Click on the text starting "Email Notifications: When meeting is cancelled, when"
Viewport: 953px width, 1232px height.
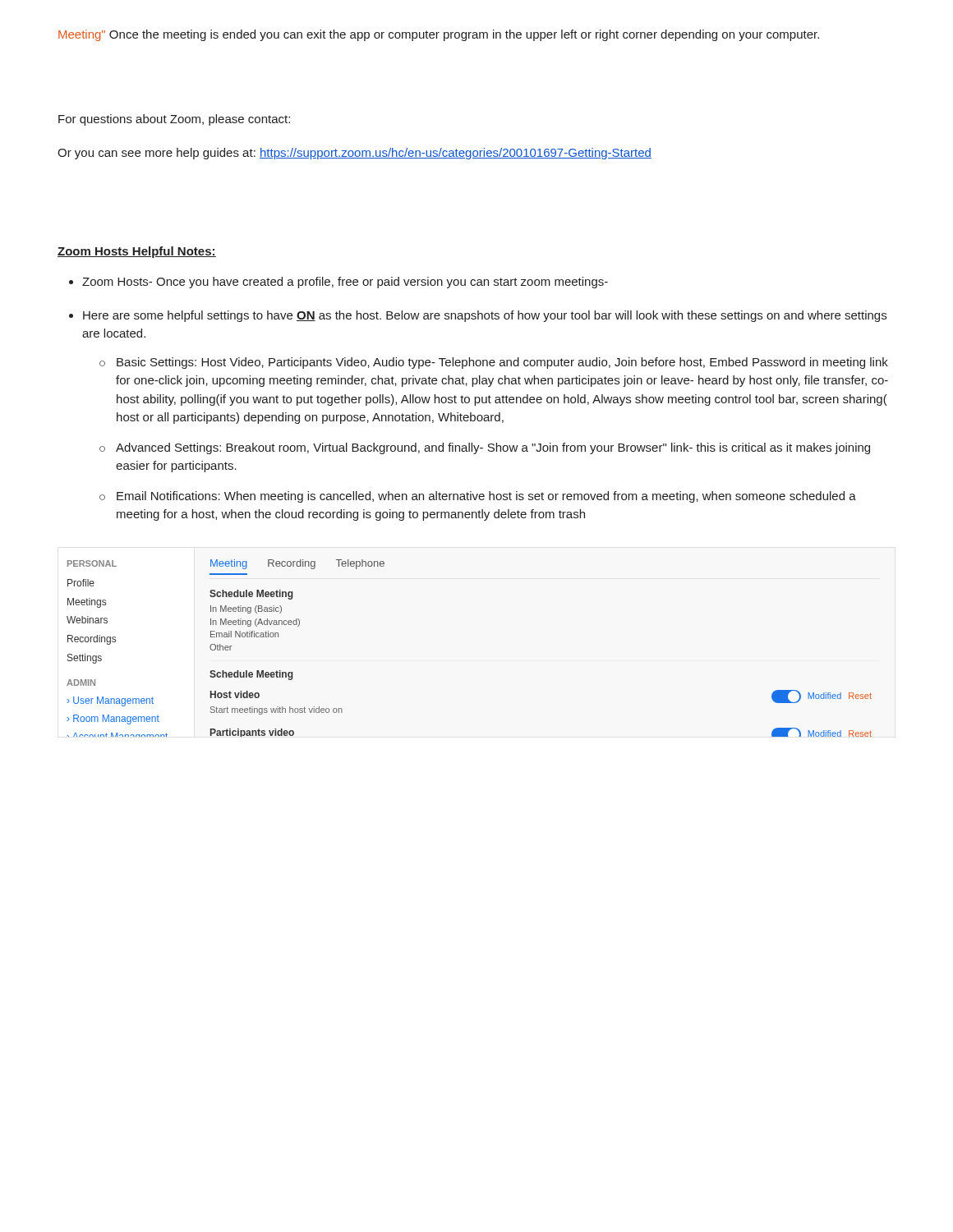506,505
